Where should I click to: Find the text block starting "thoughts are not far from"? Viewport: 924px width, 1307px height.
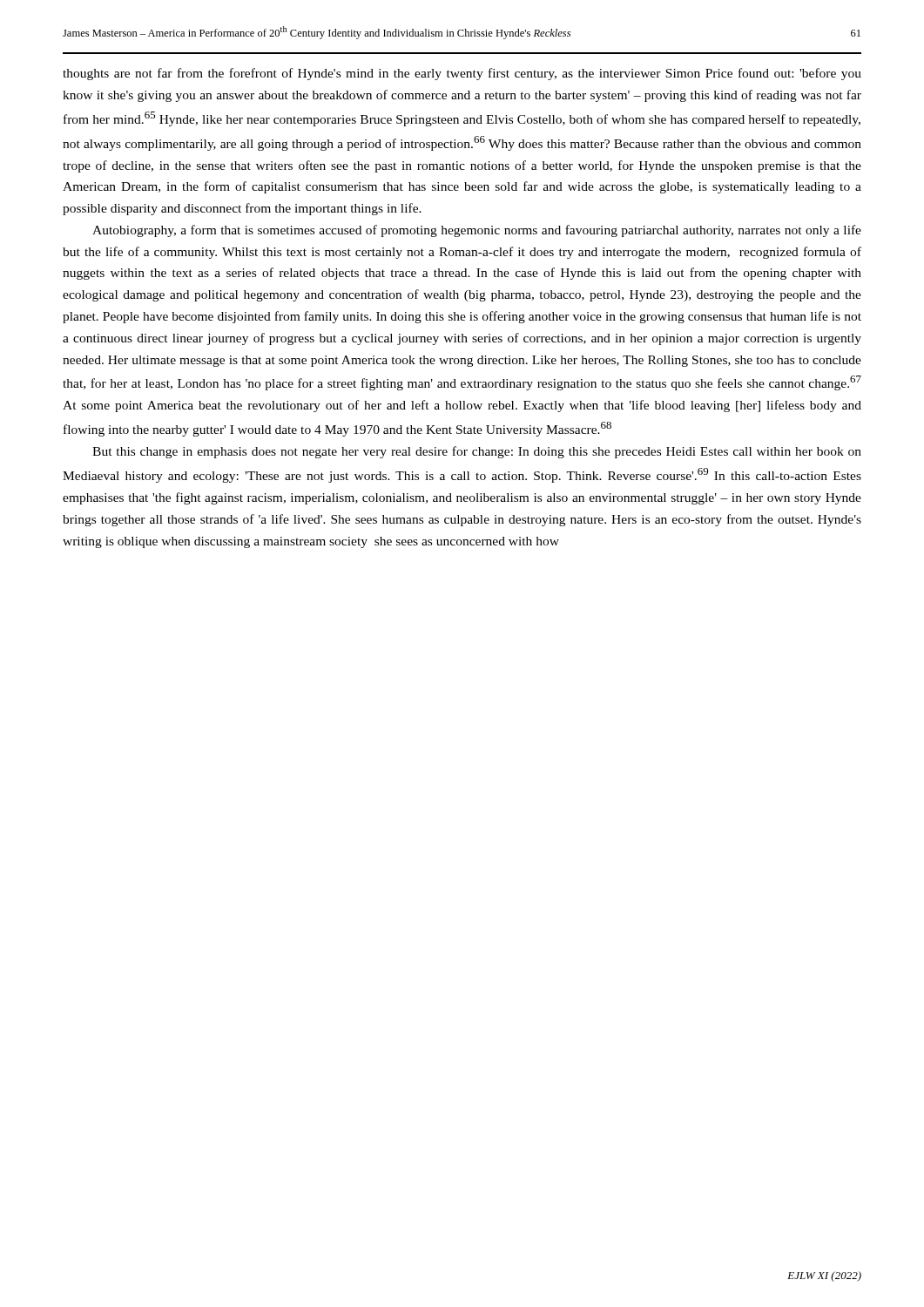click(462, 307)
